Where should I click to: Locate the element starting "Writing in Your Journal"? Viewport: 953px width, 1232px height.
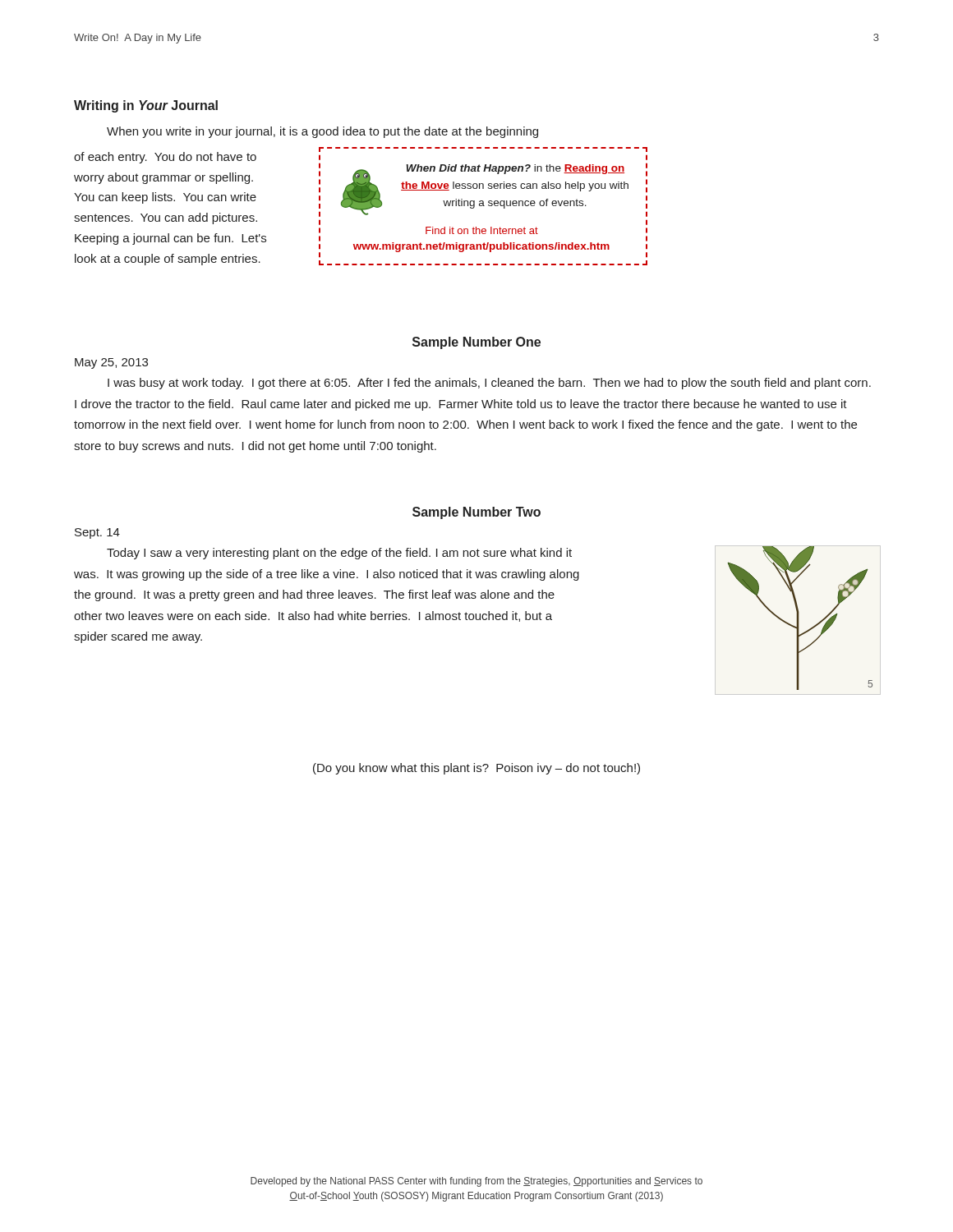pos(146,106)
